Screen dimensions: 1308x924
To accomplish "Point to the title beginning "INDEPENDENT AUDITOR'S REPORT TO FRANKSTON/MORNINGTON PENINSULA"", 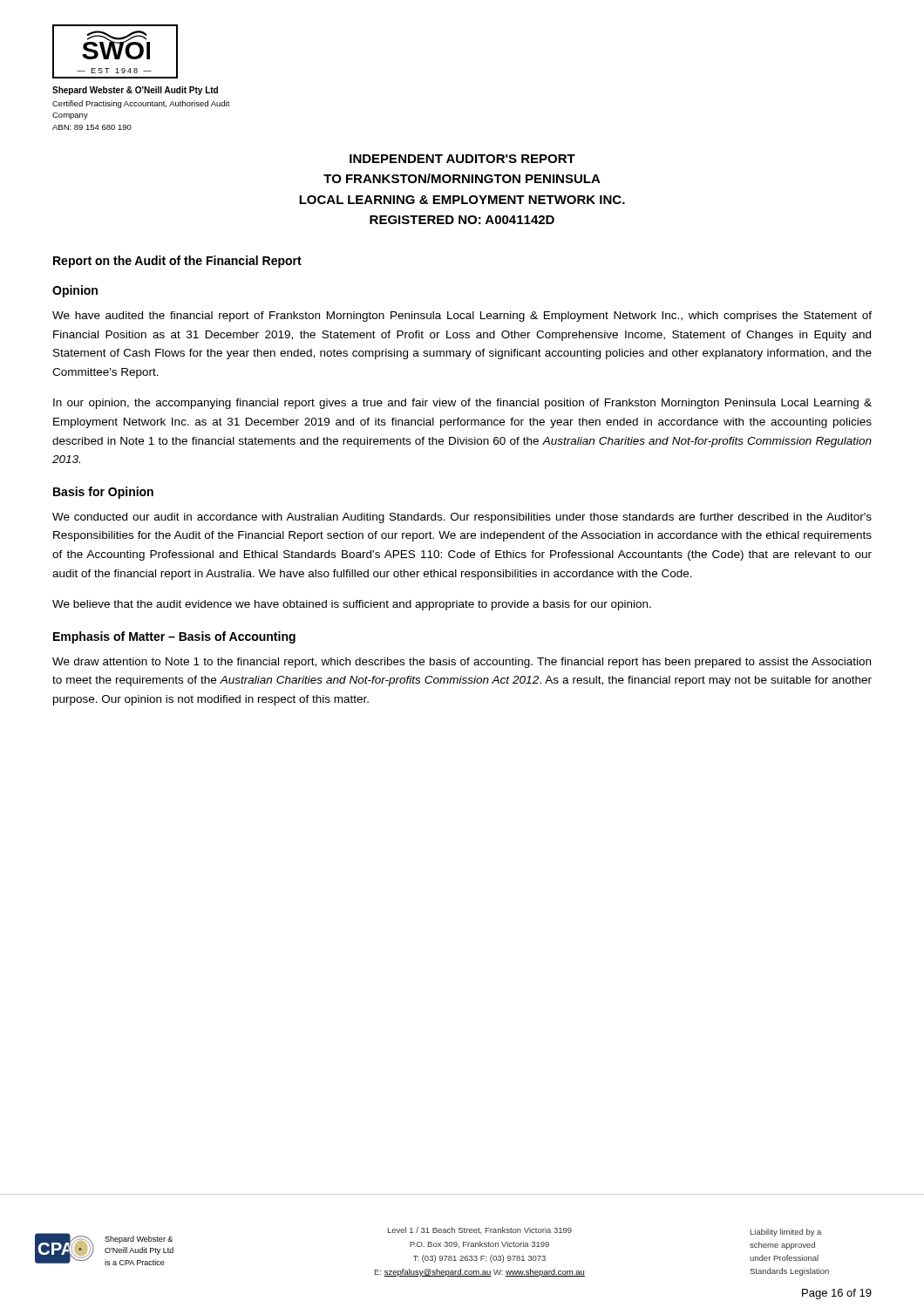I will click(462, 189).
